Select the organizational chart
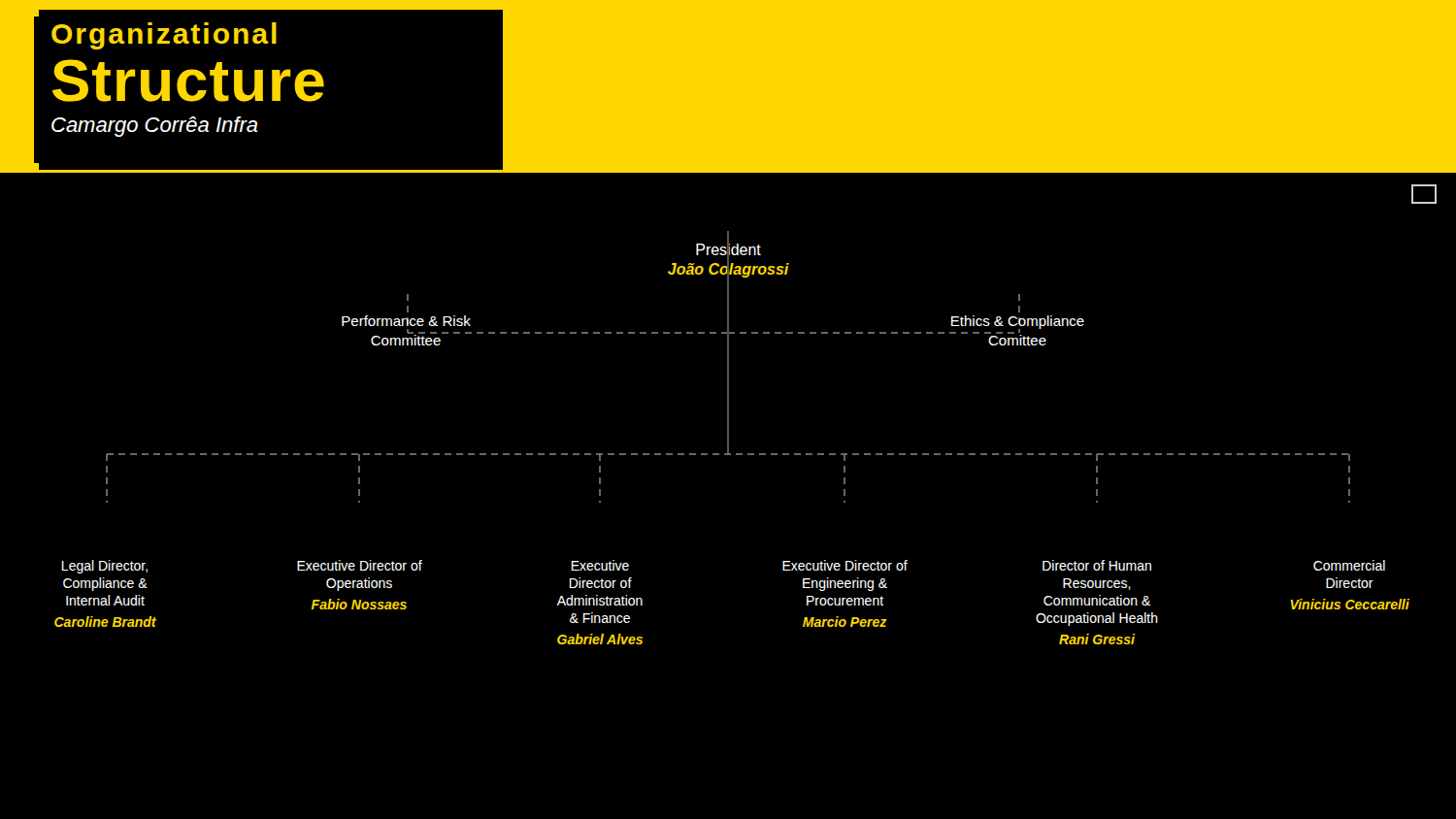Screen dimensions: 819x1456 coord(728,501)
